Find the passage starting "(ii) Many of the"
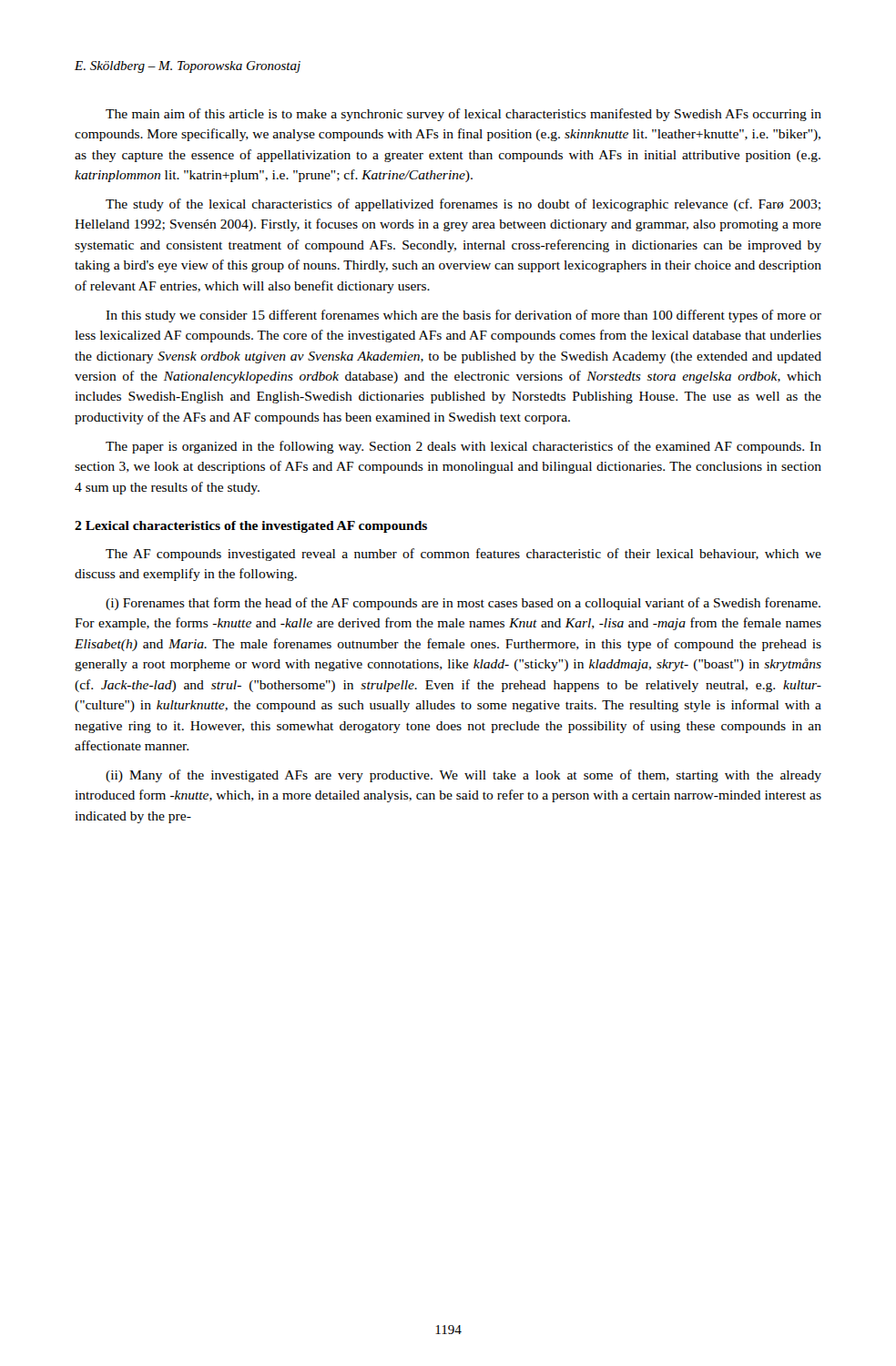This screenshot has height=1366, width=896. coord(448,795)
